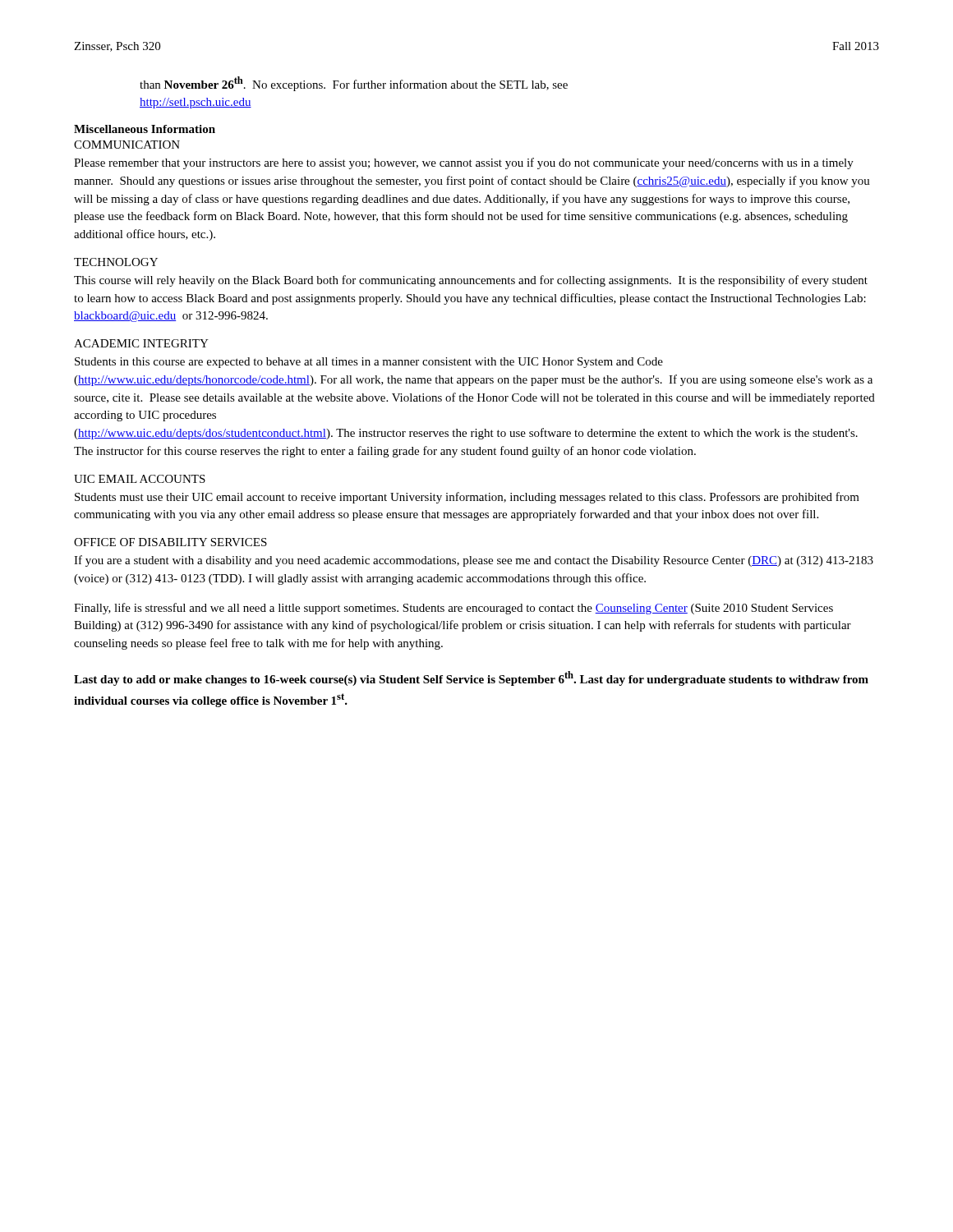
Task: Locate the block of text that opens with "Students must use their UIC email account"
Action: (x=476, y=506)
